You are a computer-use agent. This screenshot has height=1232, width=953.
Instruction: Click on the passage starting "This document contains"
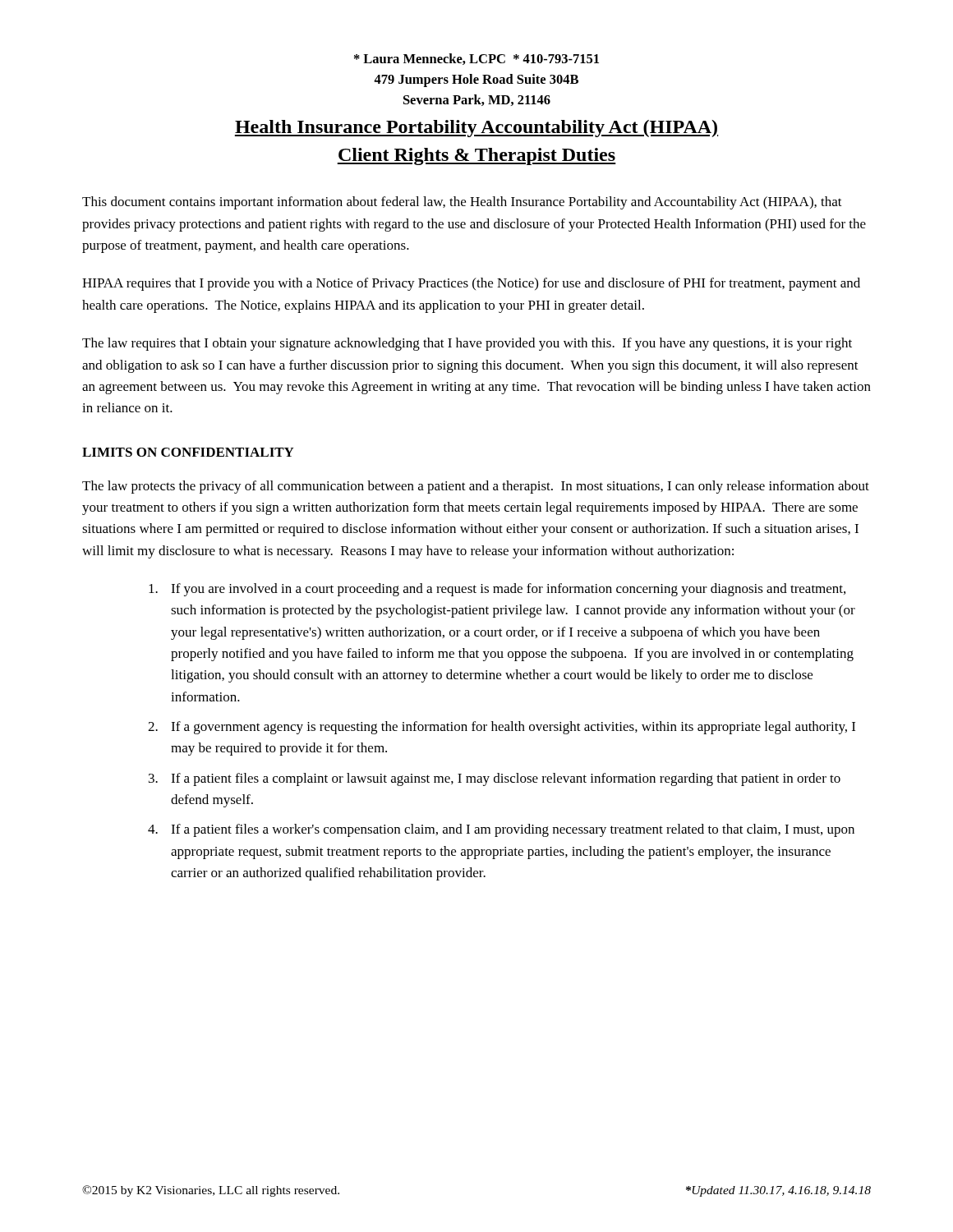coord(474,224)
